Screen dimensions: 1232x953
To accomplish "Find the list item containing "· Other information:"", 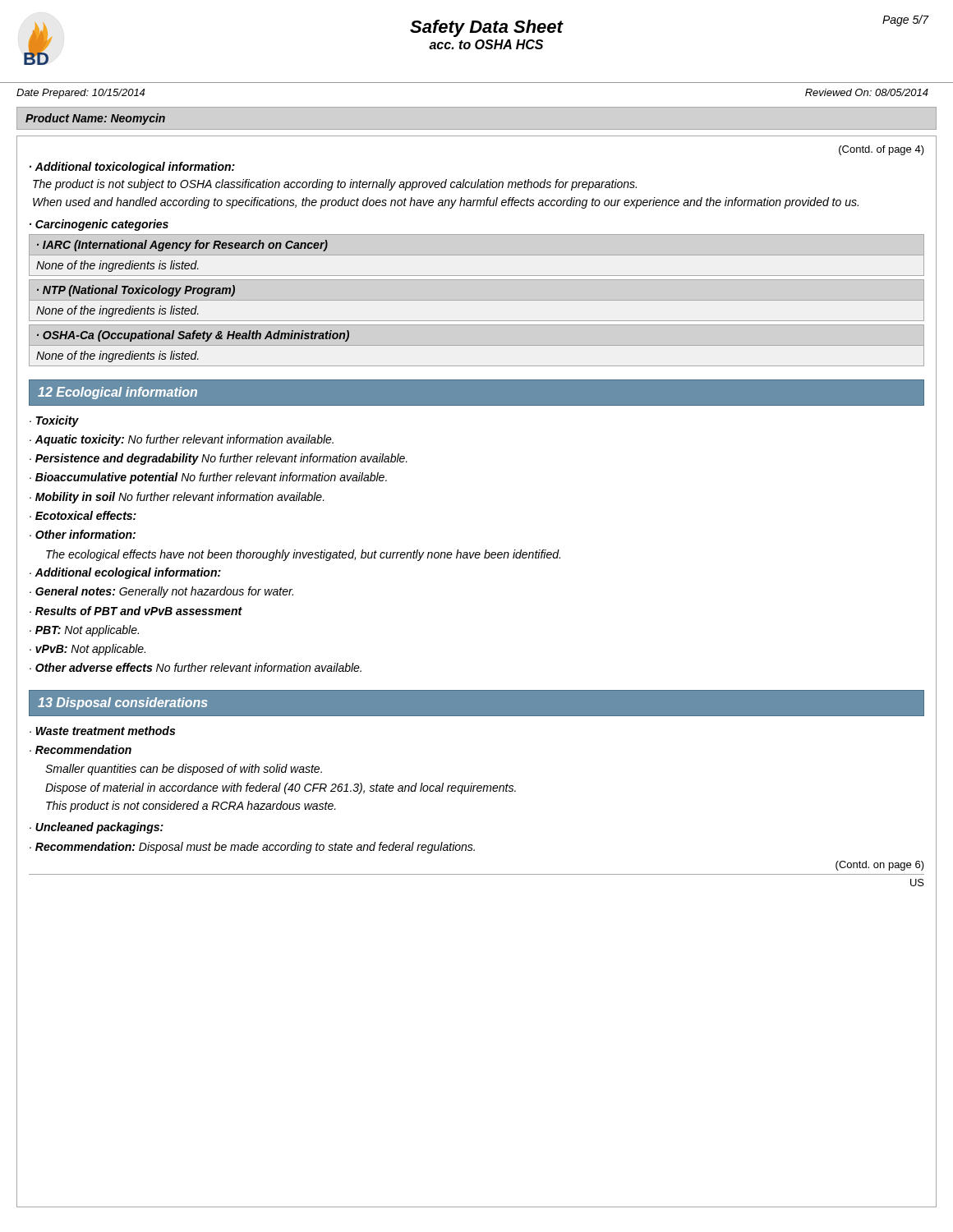I will tap(82, 535).
